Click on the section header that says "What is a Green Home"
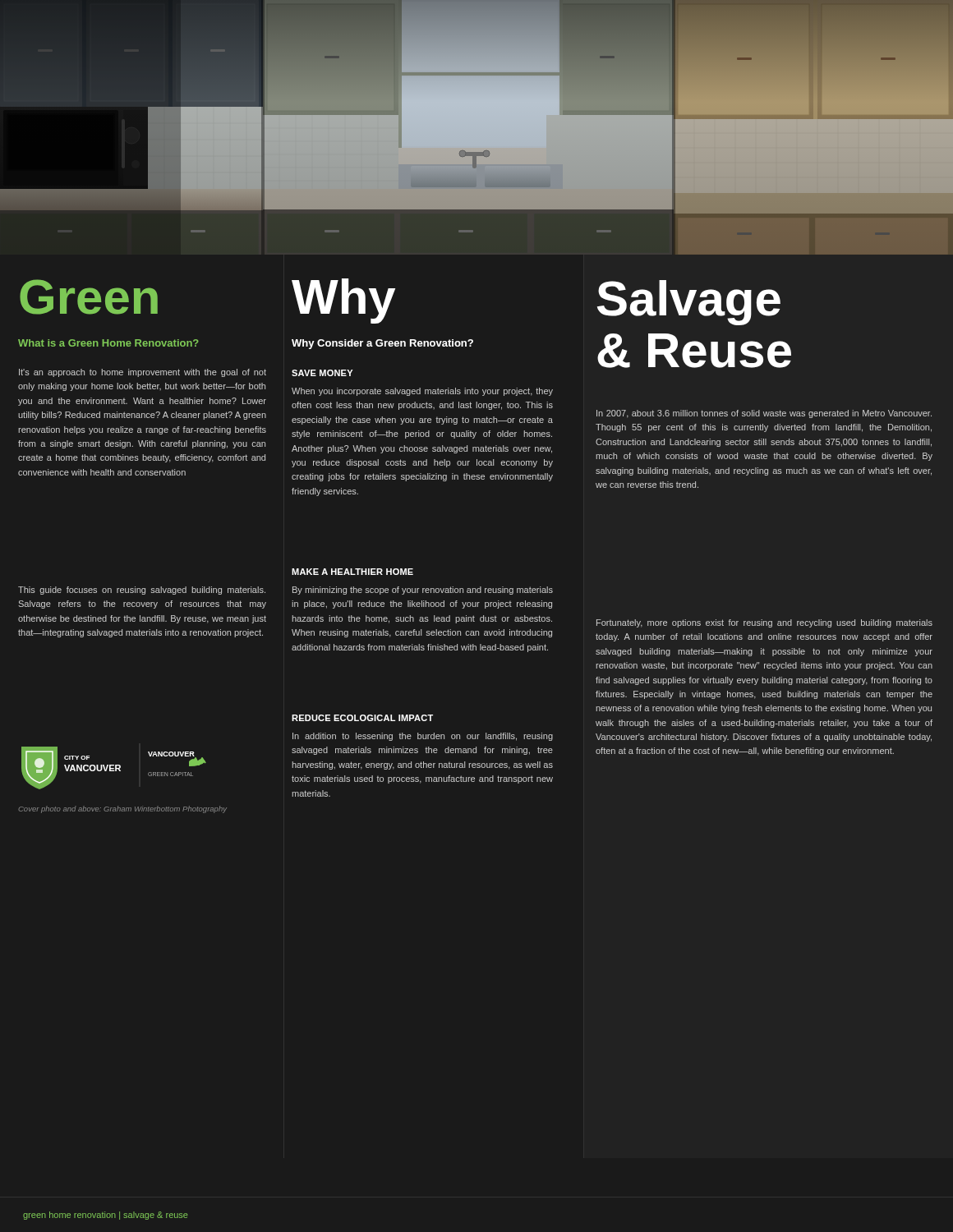Screen dimensions: 1232x953 coord(109,343)
